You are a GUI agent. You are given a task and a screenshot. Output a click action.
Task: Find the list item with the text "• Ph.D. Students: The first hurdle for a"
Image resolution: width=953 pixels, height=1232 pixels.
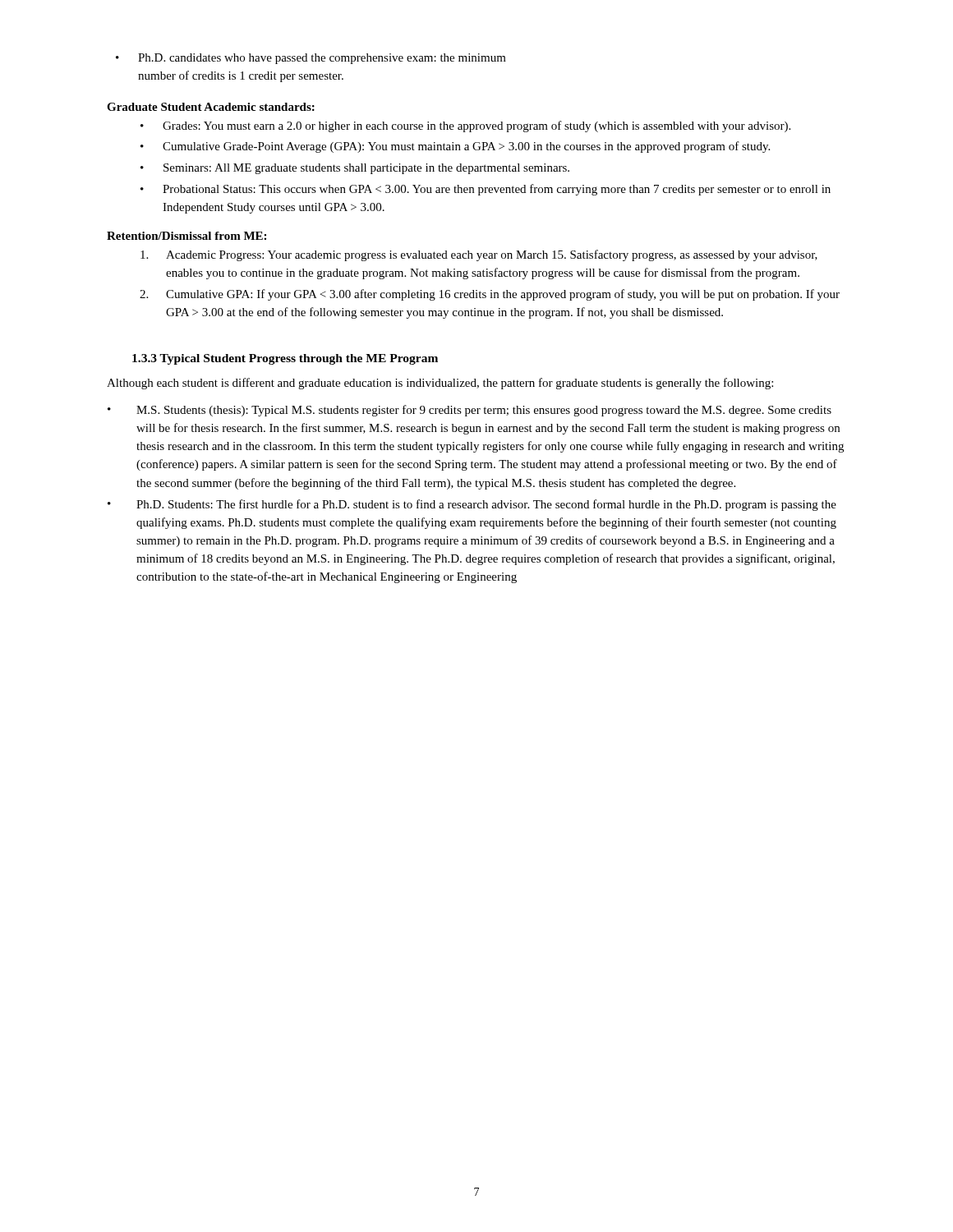(476, 541)
